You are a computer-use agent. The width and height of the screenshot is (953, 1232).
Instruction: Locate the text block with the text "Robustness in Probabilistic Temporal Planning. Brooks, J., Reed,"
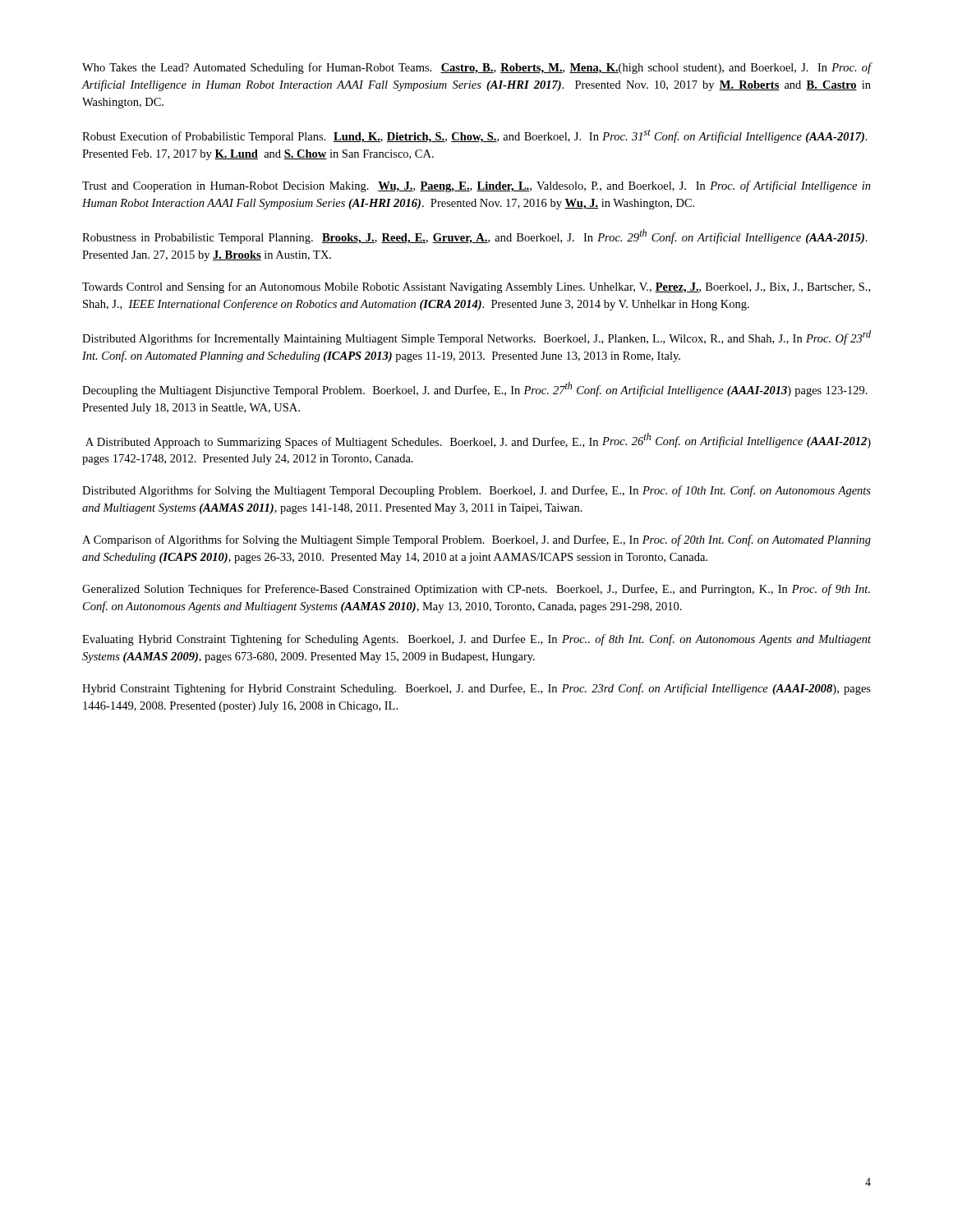(x=476, y=244)
